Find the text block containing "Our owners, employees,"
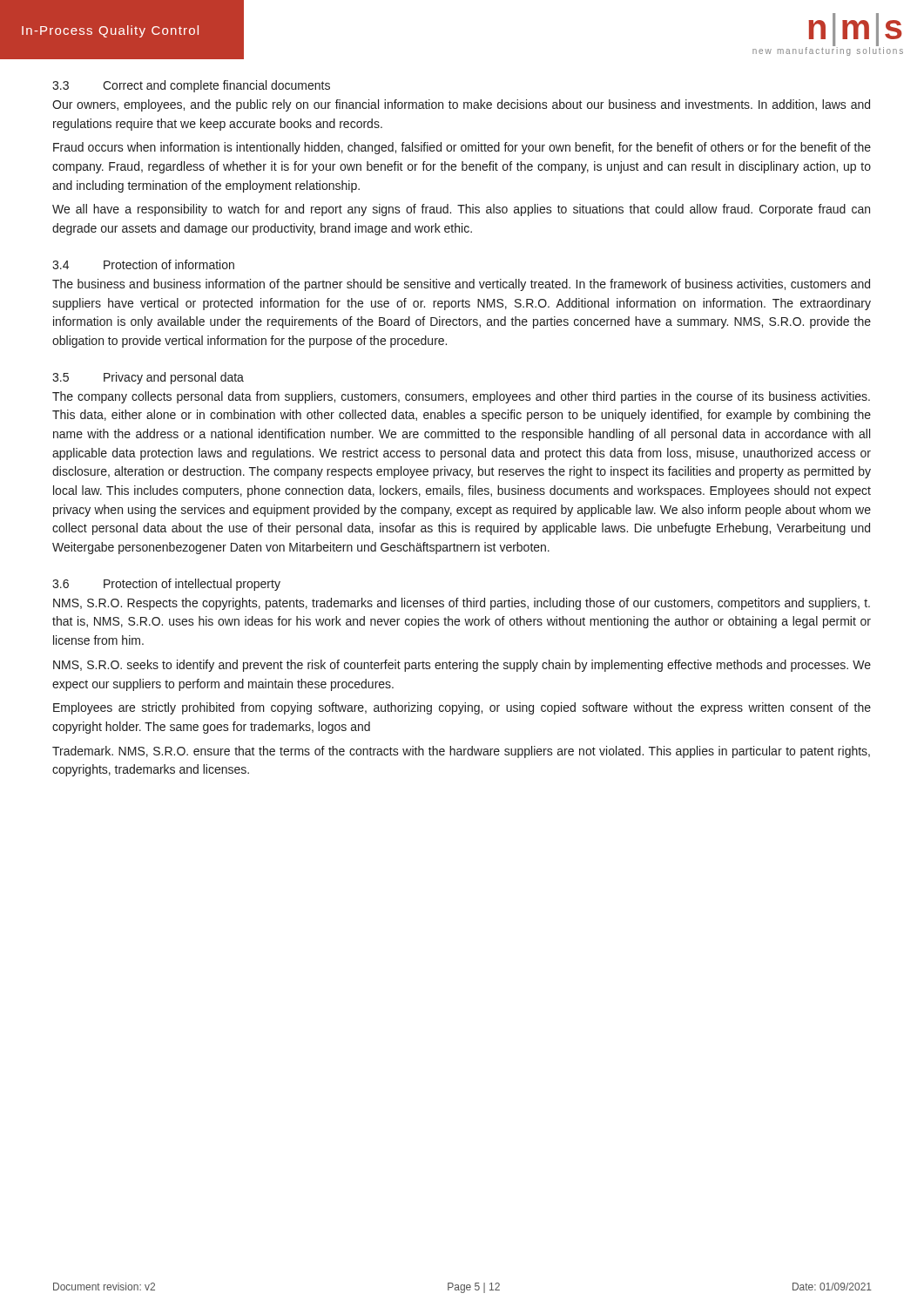The image size is (924, 1307). pyautogui.click(x=462, y=114)
